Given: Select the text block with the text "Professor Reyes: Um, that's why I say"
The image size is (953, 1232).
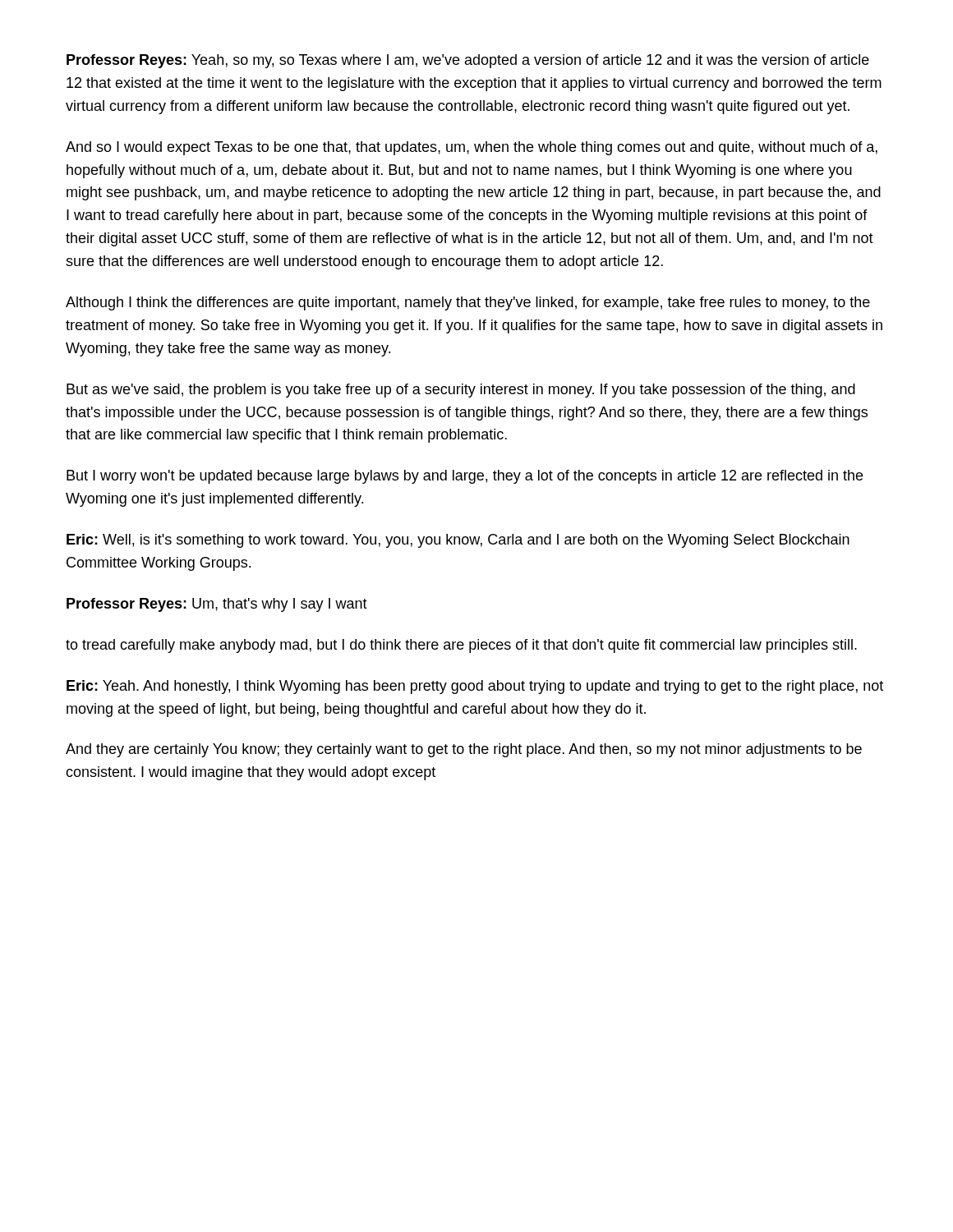Looking at the screenshot, I should click(216, 604).
